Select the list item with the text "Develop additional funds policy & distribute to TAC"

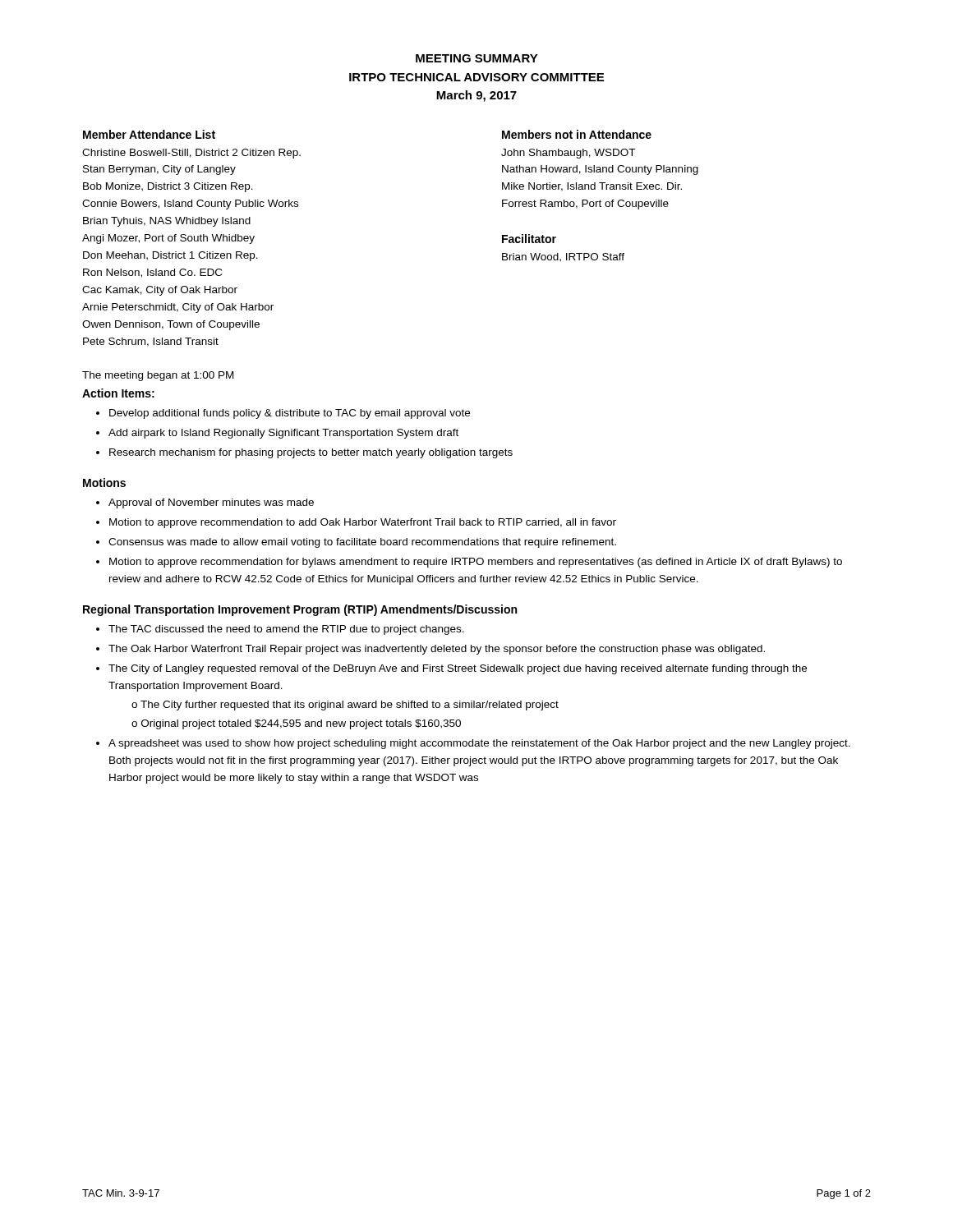point(290,413)
